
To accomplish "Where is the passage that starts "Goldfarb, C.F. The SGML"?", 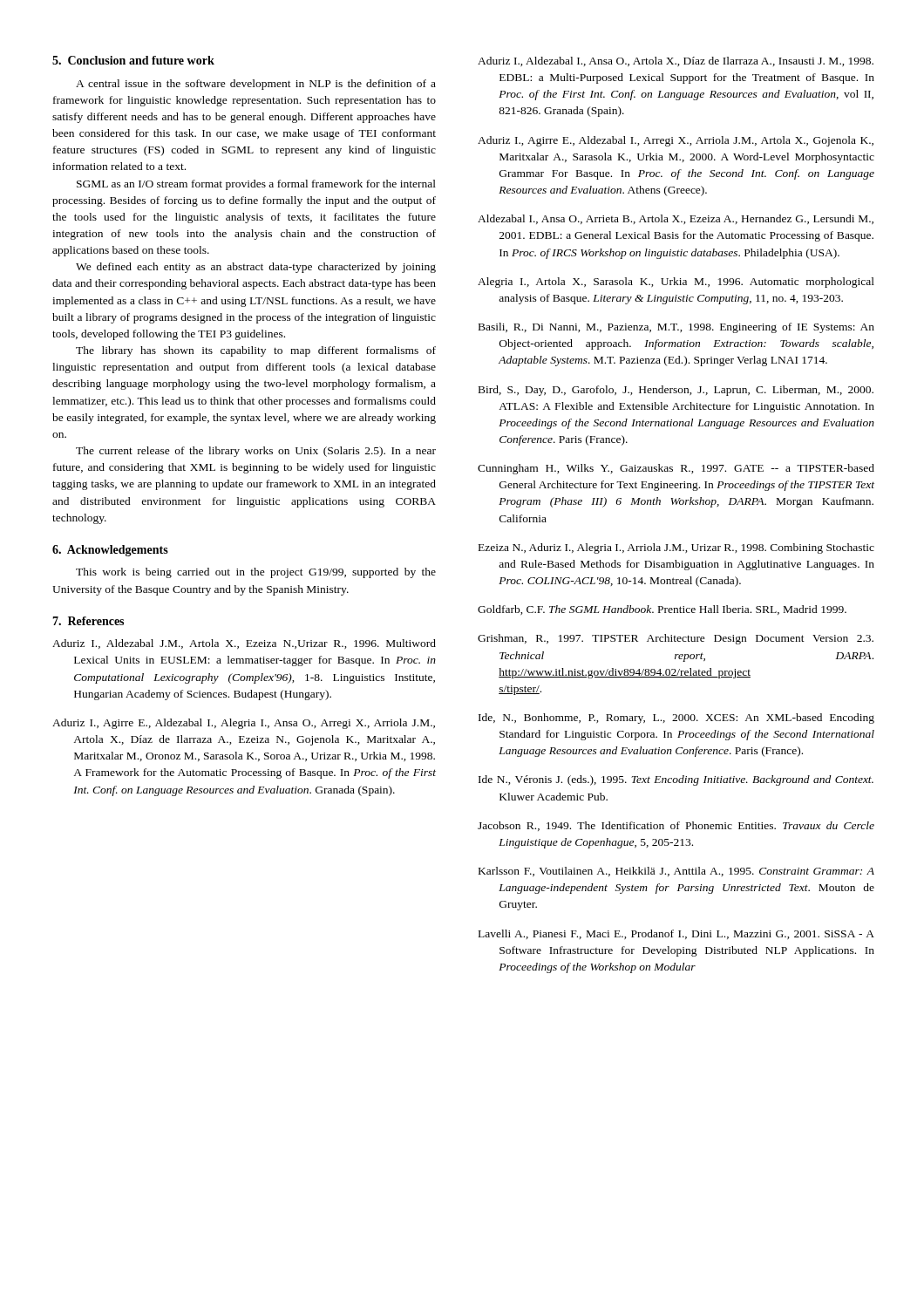I will [662, 609].
